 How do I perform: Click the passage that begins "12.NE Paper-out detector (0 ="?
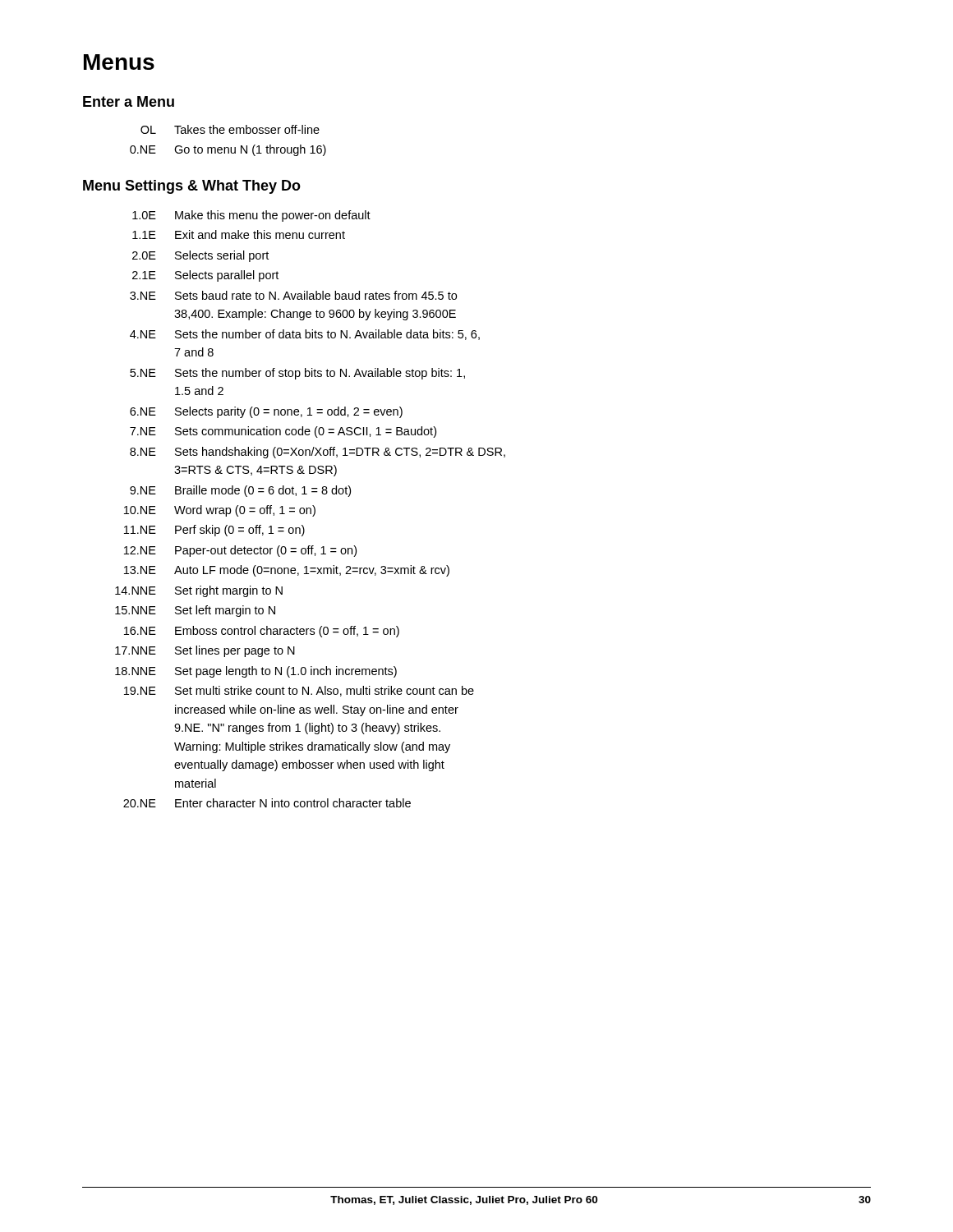(240, 551)
